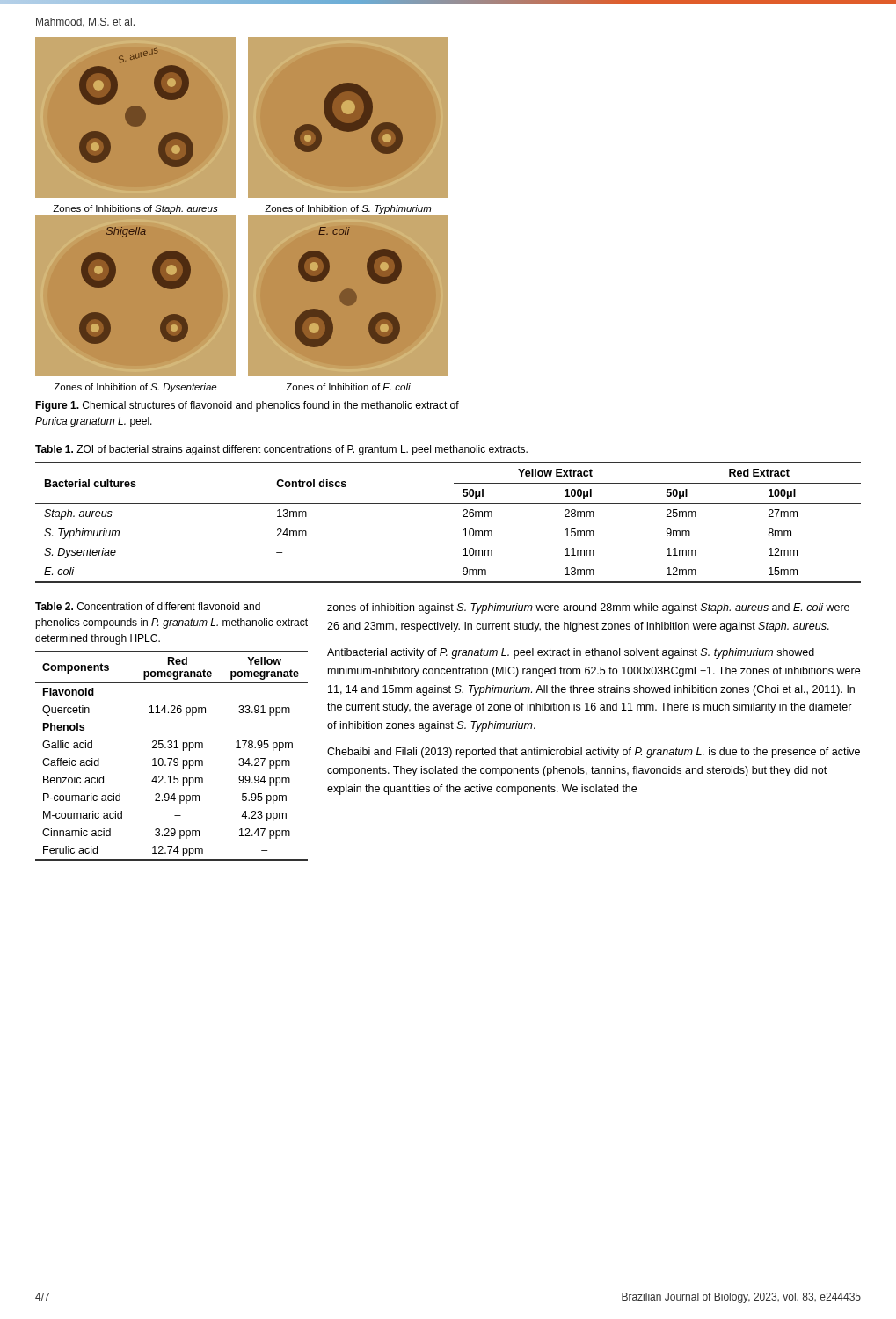Locate the caption that says "Zones of Inhibition of S. Typhimurium"
896x1319 pixels.
(x=348, y=208)
